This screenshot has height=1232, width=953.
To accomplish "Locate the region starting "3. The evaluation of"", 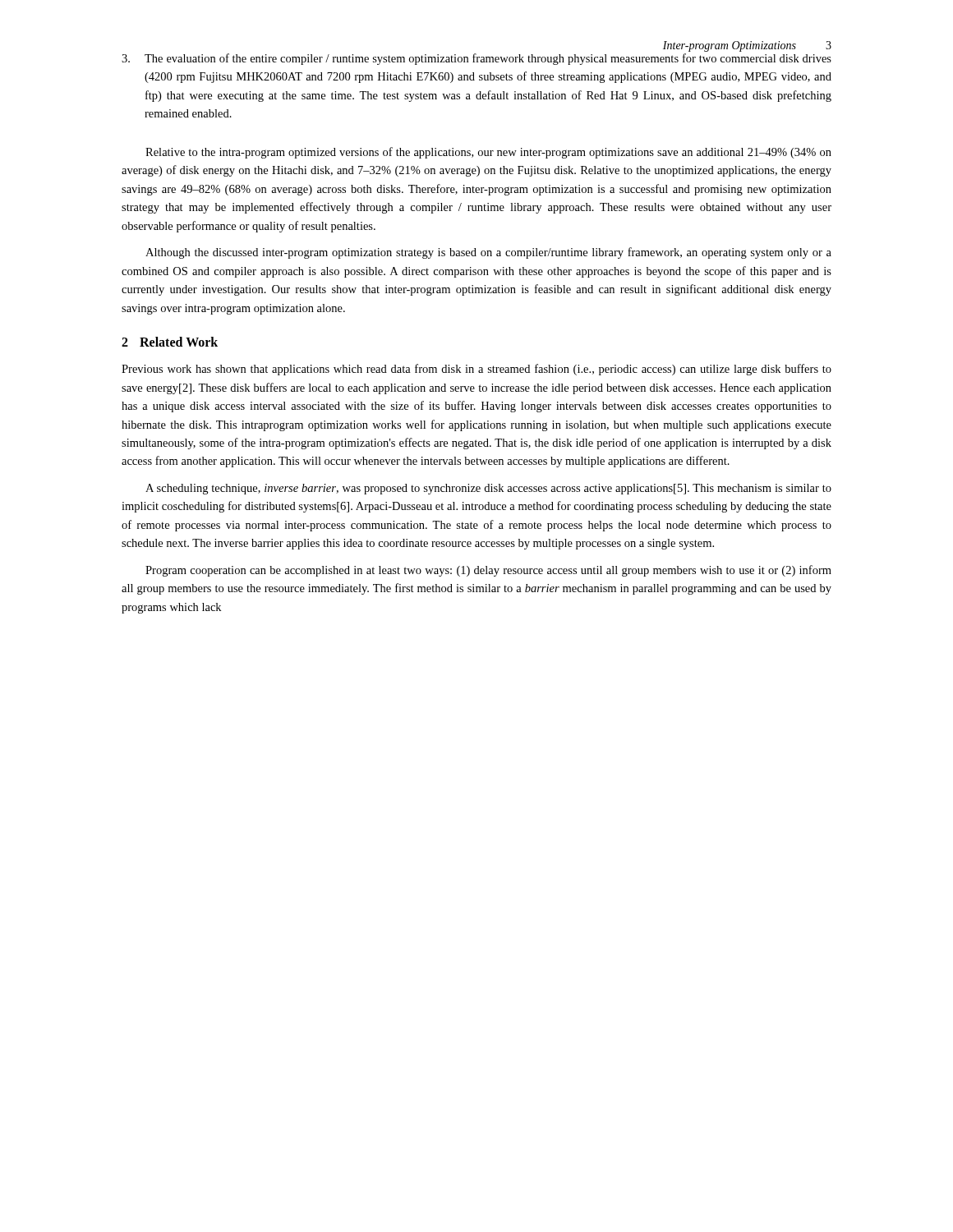I will 476,86.
